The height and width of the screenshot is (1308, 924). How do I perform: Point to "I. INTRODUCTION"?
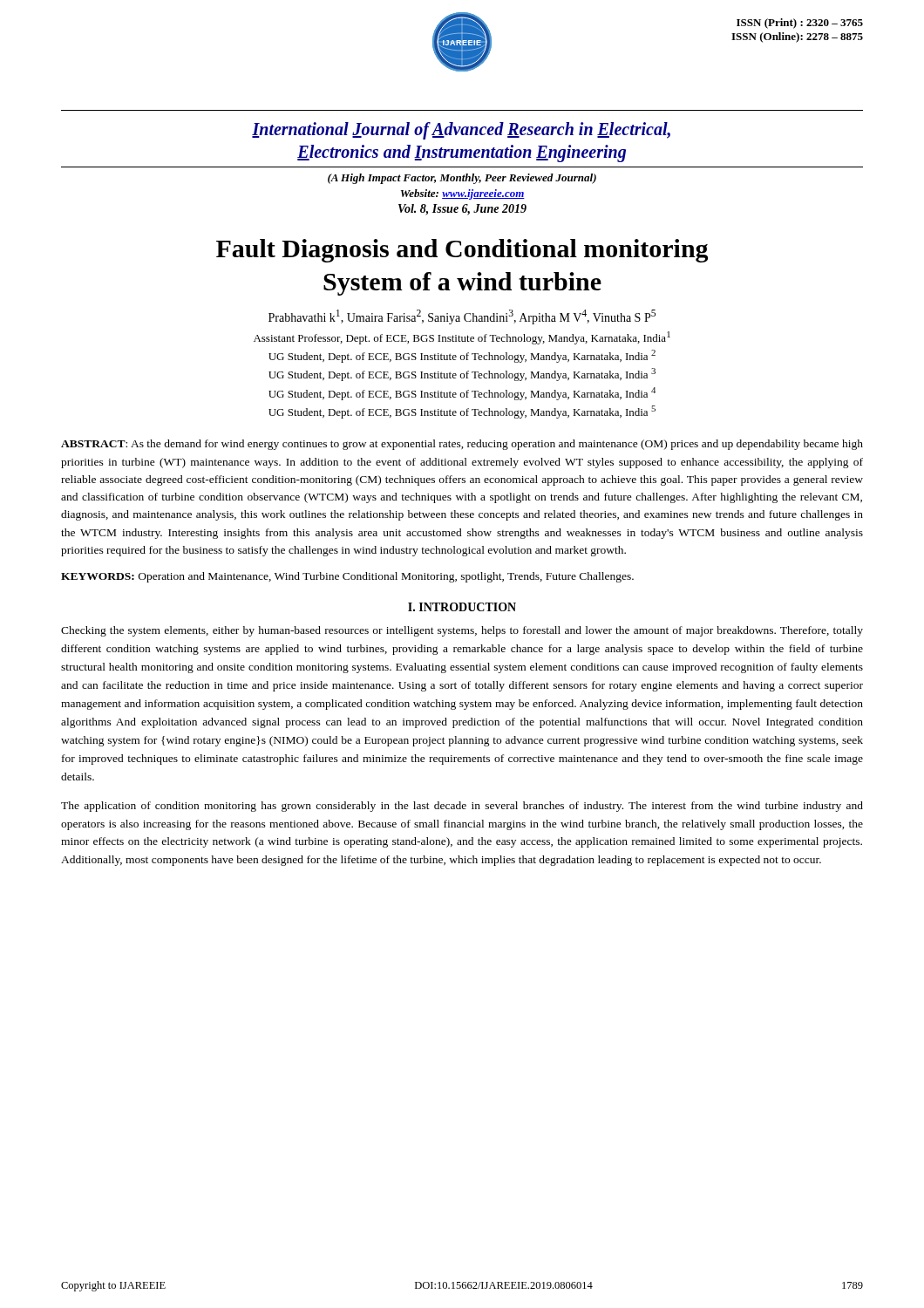(x=462, y=608)
